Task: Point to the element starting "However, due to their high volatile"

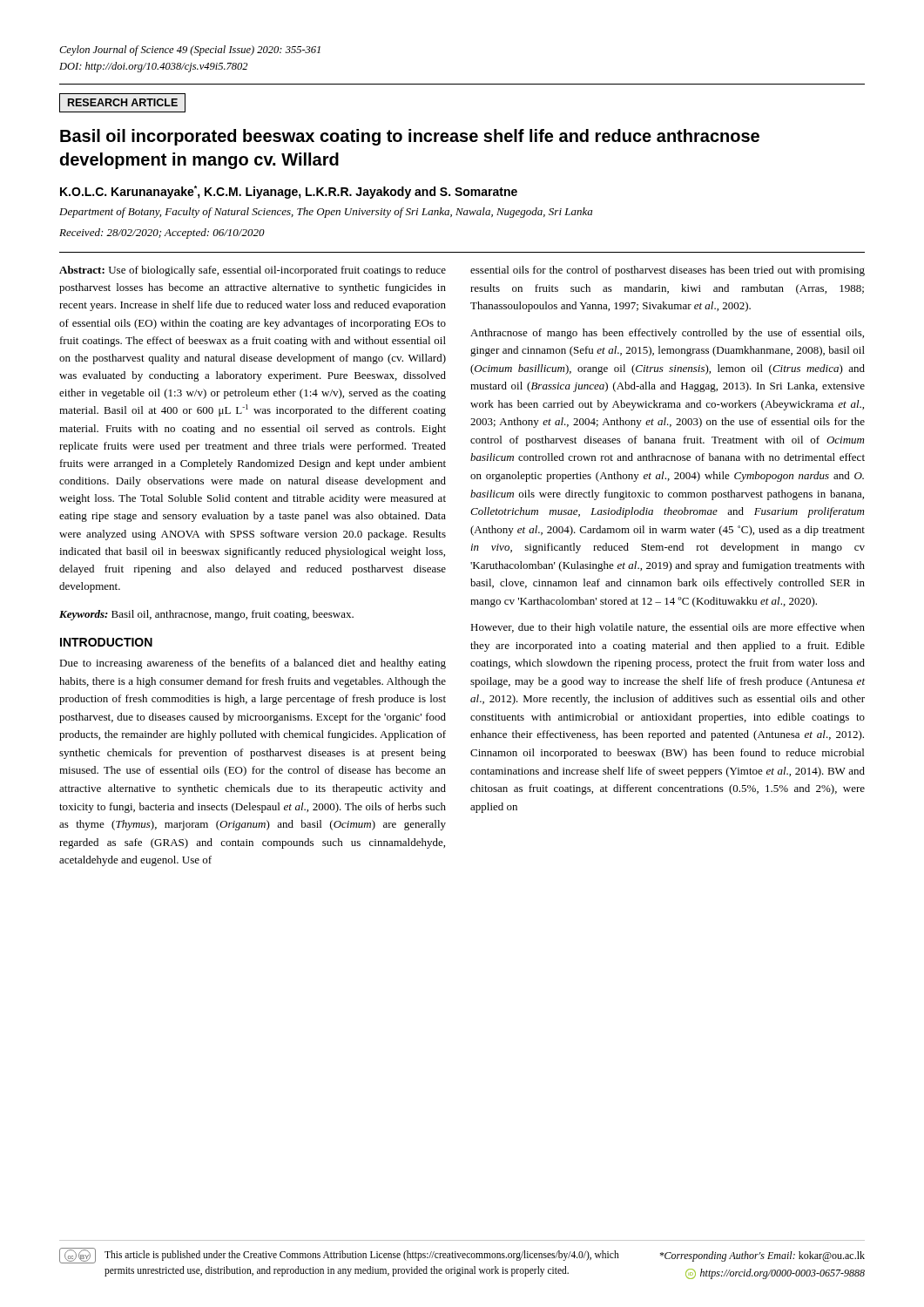Action: coord(668,717)
